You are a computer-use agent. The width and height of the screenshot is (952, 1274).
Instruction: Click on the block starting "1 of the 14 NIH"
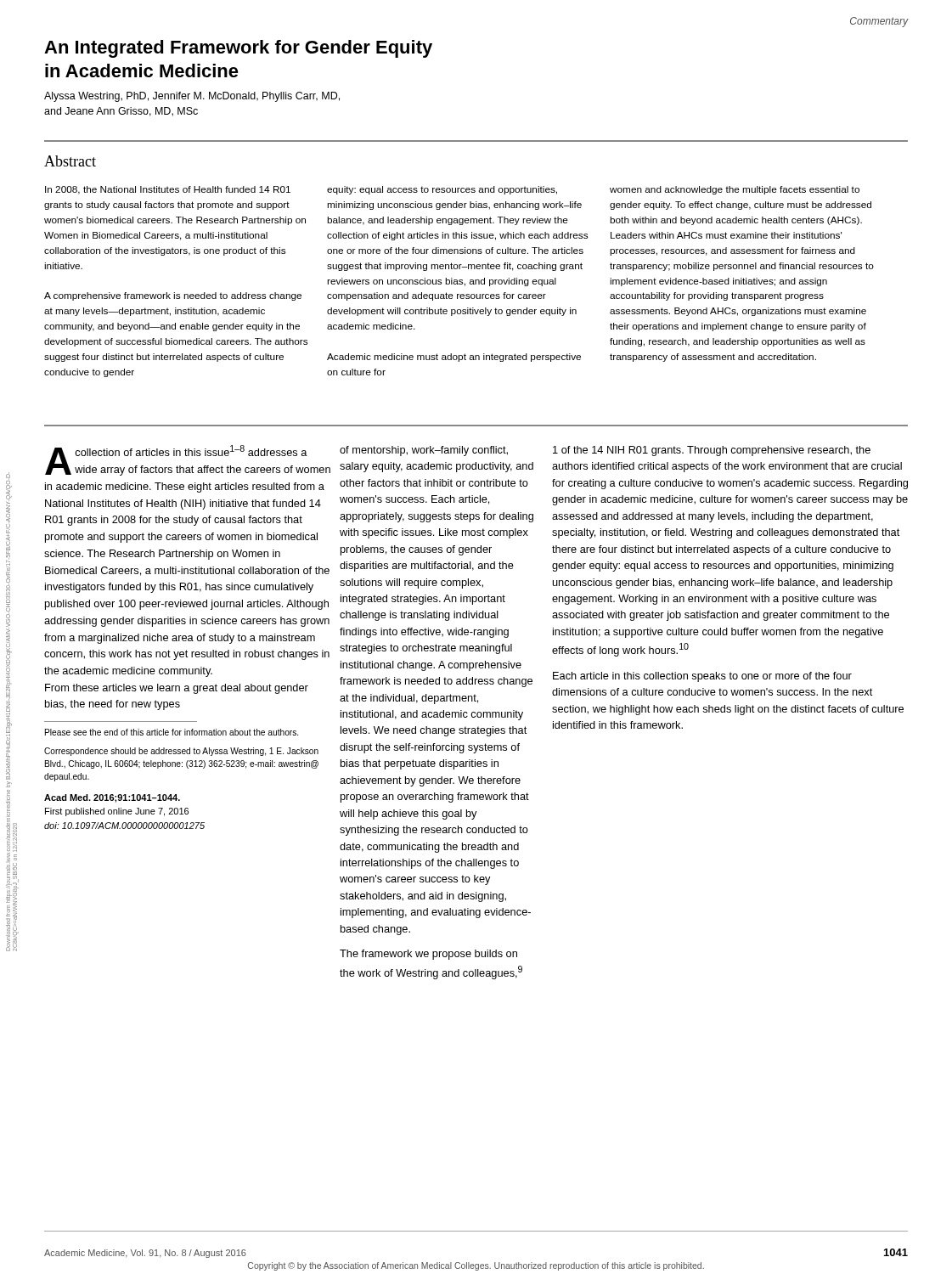pyautogui.click(x=730, y=588)
